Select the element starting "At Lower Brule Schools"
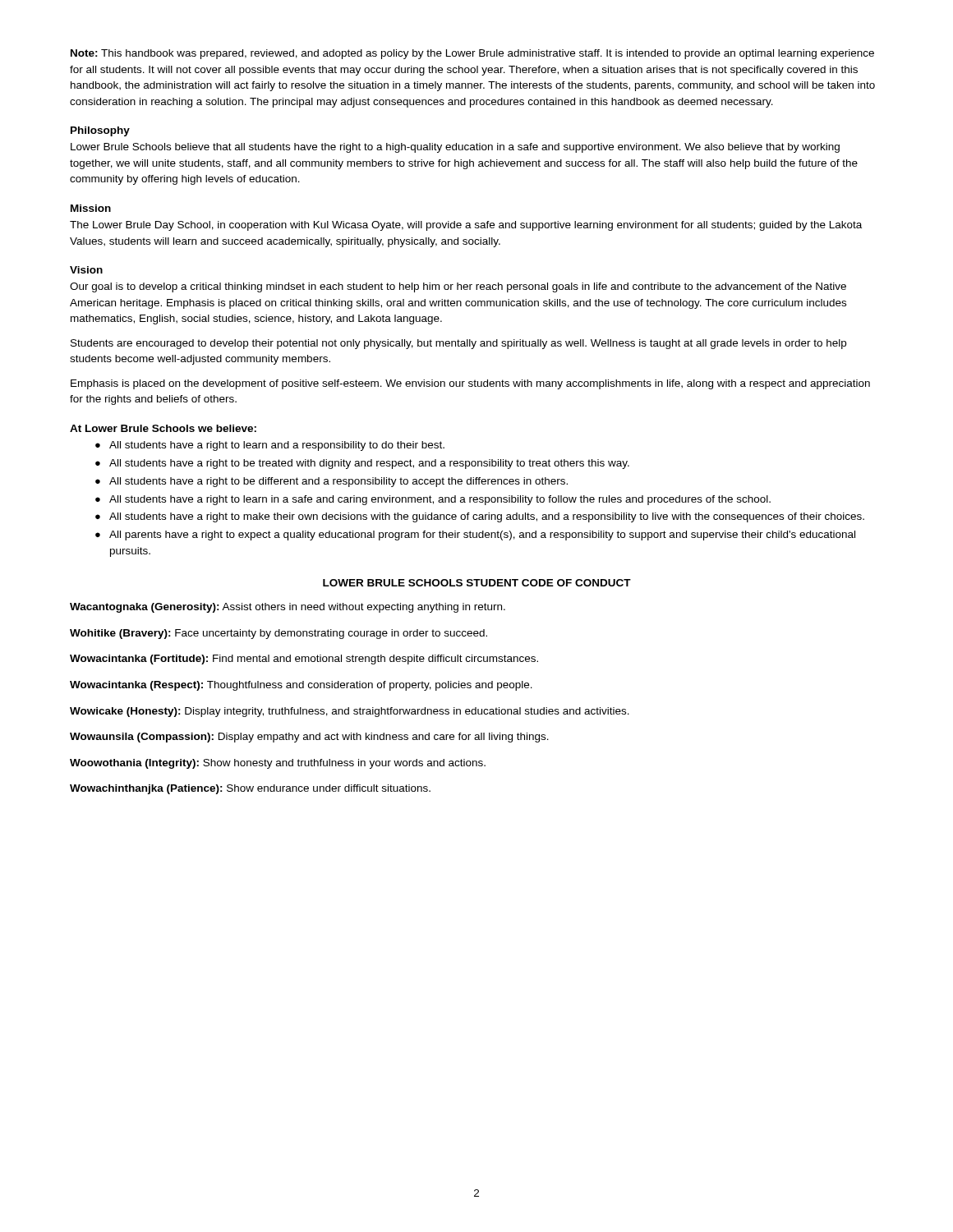 pyautogui.click(x=164, y=428)
